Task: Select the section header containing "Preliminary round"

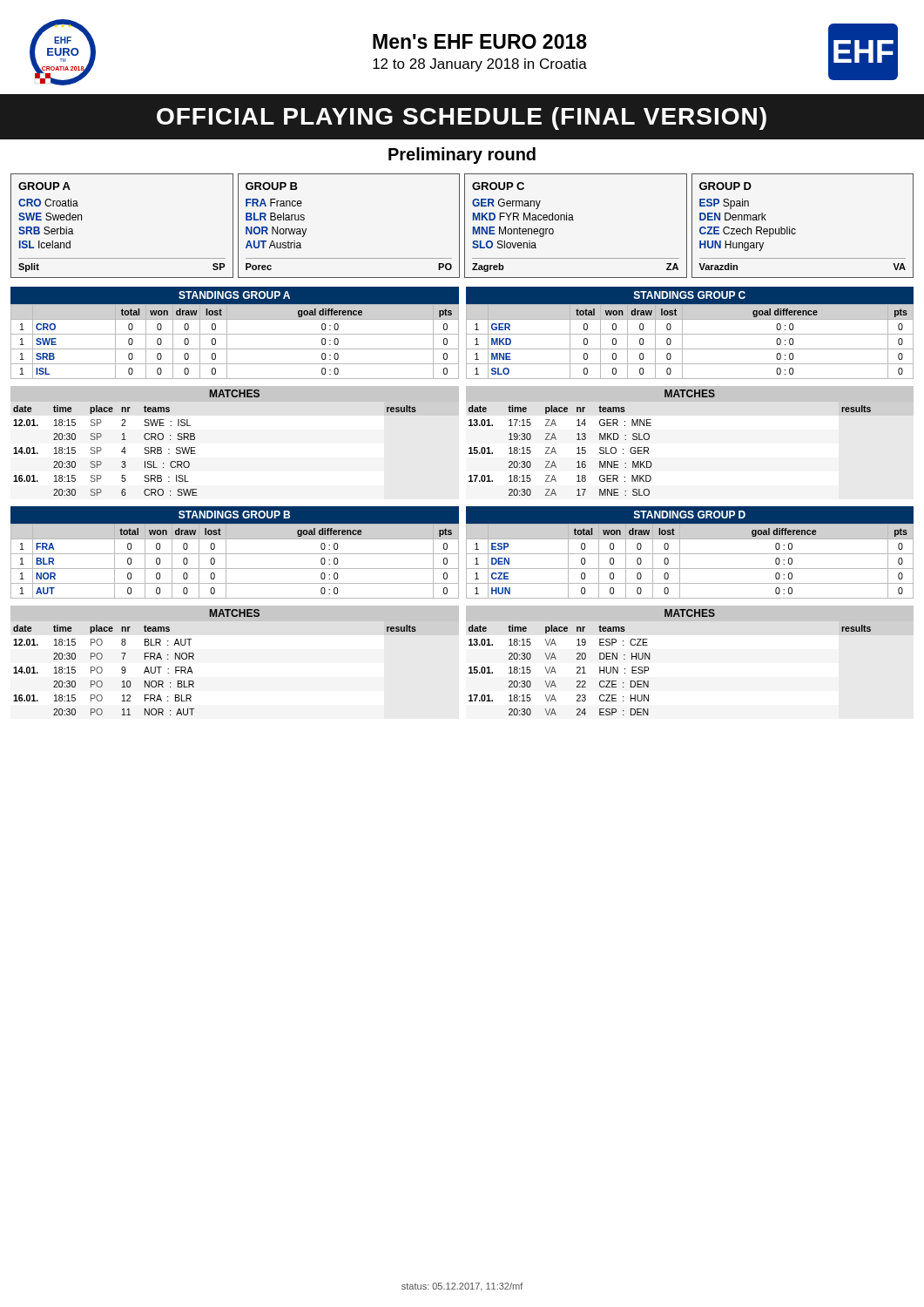Action: (x=462, y=154)
